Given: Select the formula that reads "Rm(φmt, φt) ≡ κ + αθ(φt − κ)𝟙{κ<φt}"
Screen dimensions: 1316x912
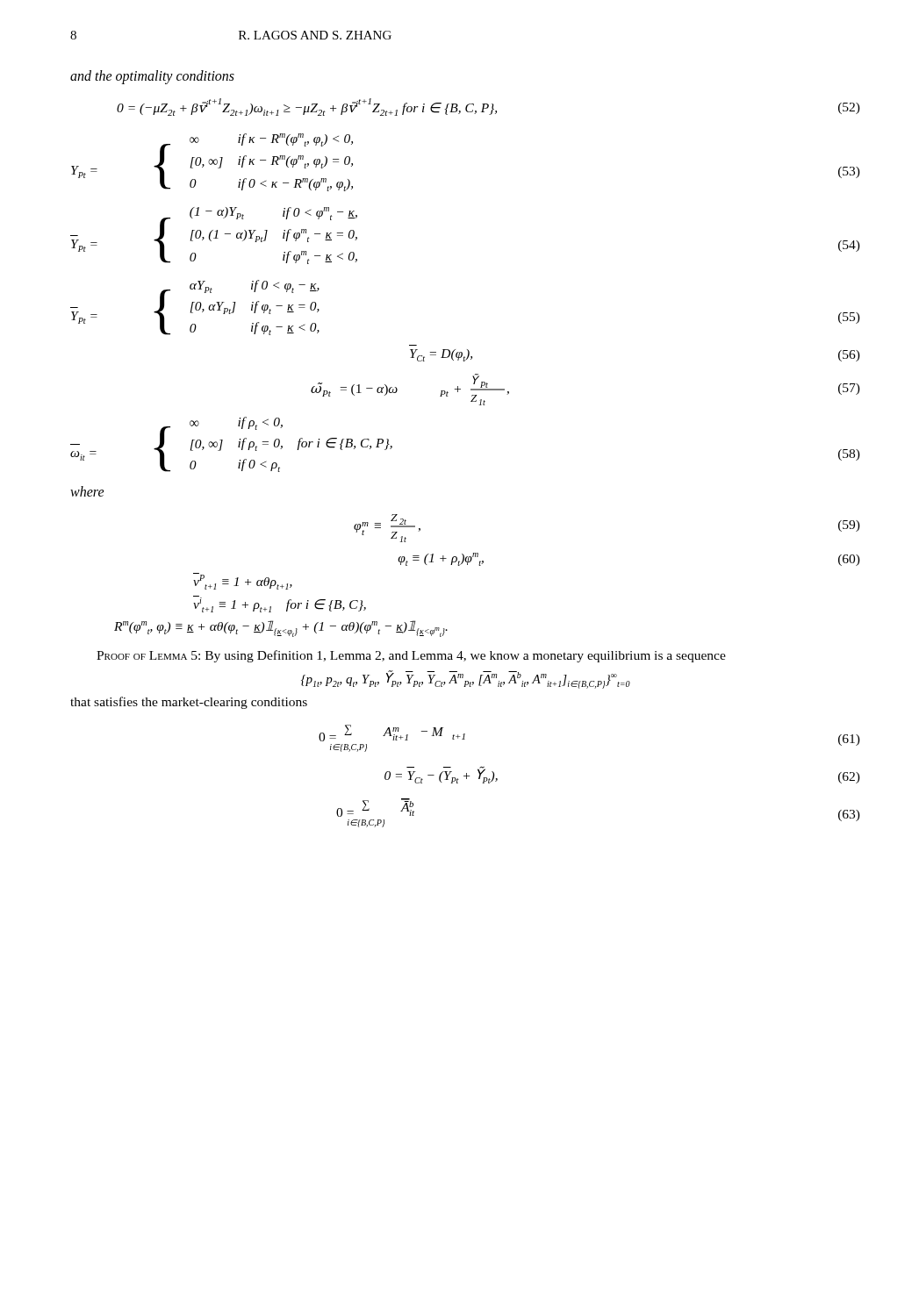Looking at the screenshot, I should pos(281,628).
